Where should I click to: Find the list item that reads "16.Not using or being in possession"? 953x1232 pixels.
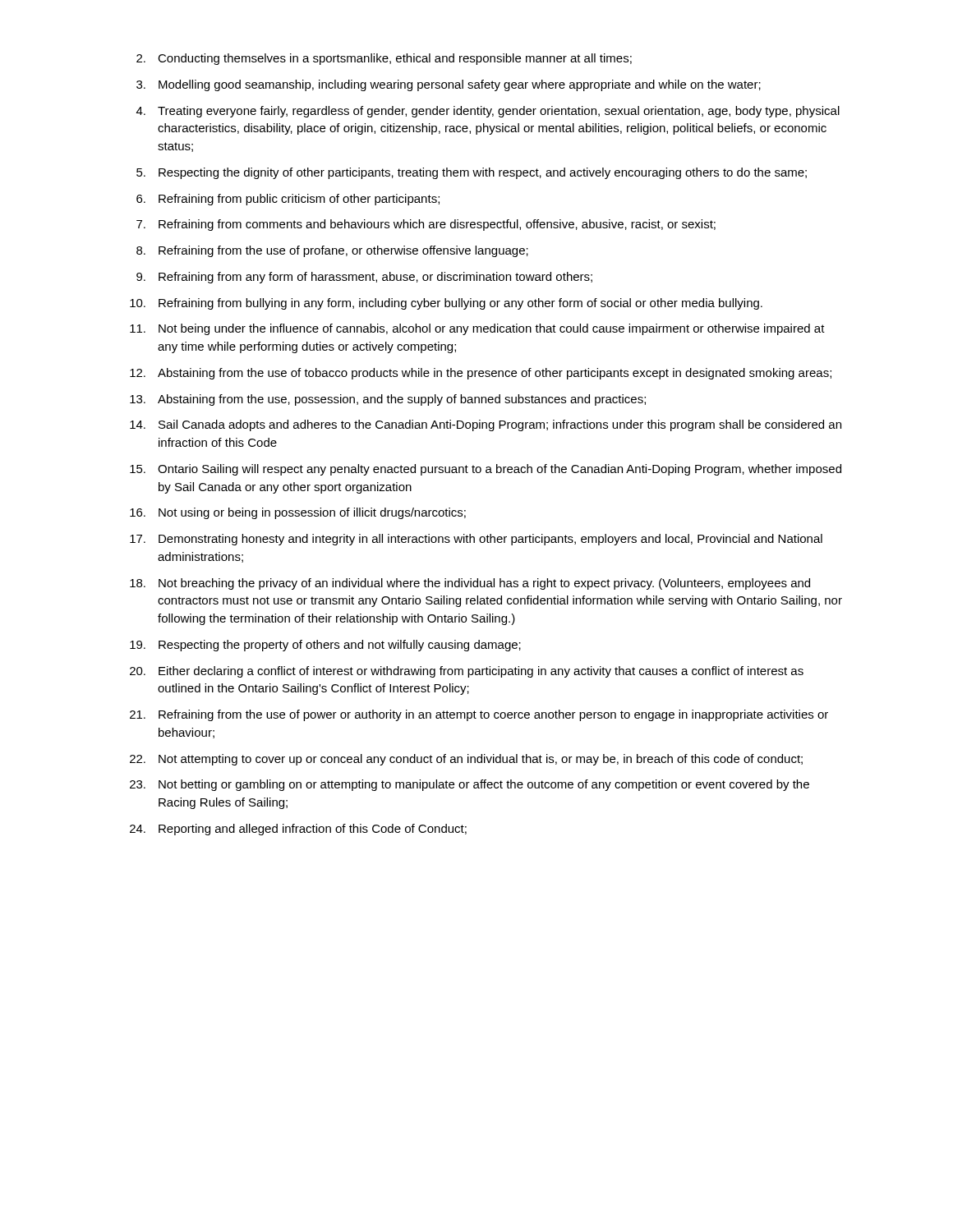pos(476,513)
